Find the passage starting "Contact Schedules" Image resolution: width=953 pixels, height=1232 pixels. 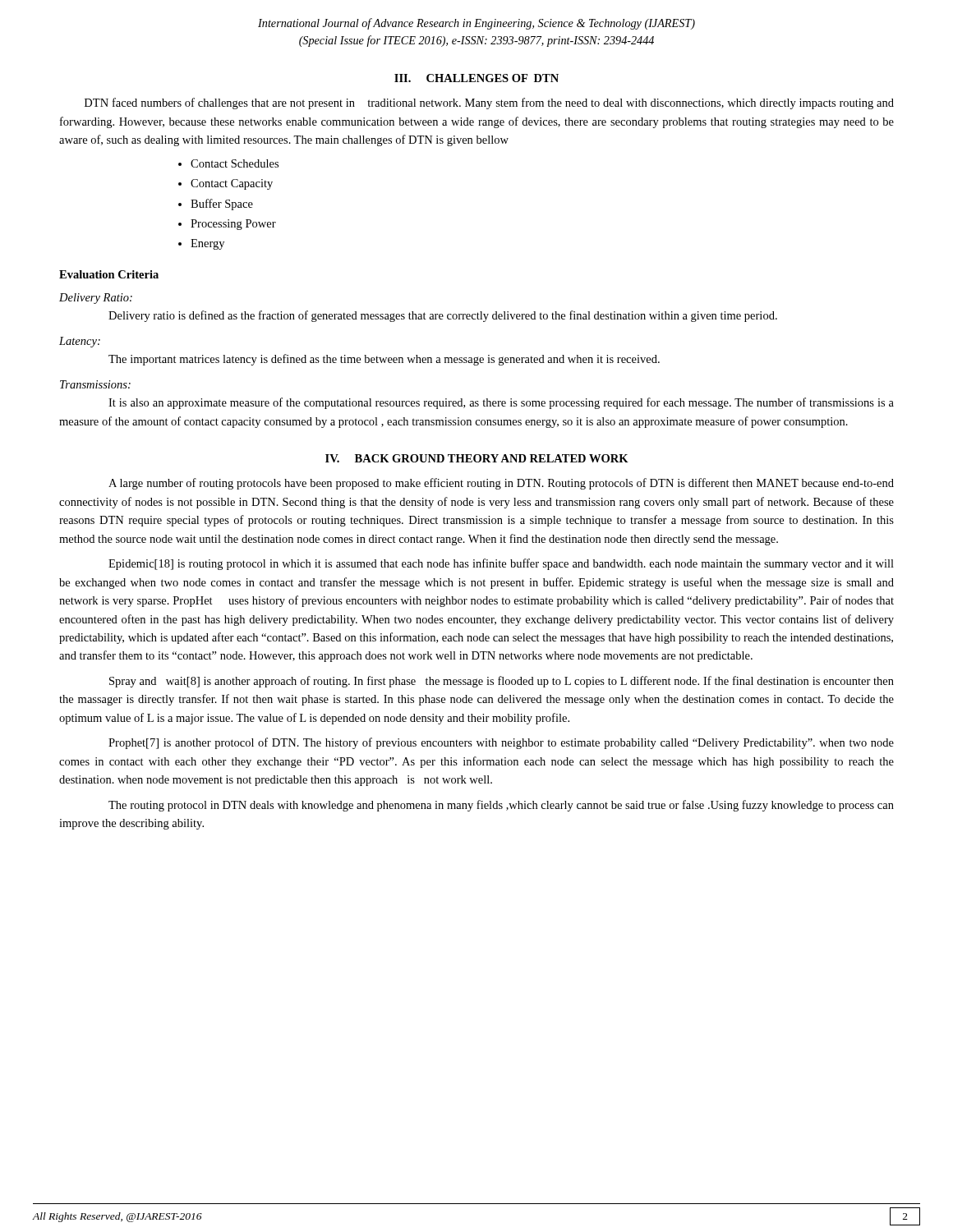[x=235, y=163]
